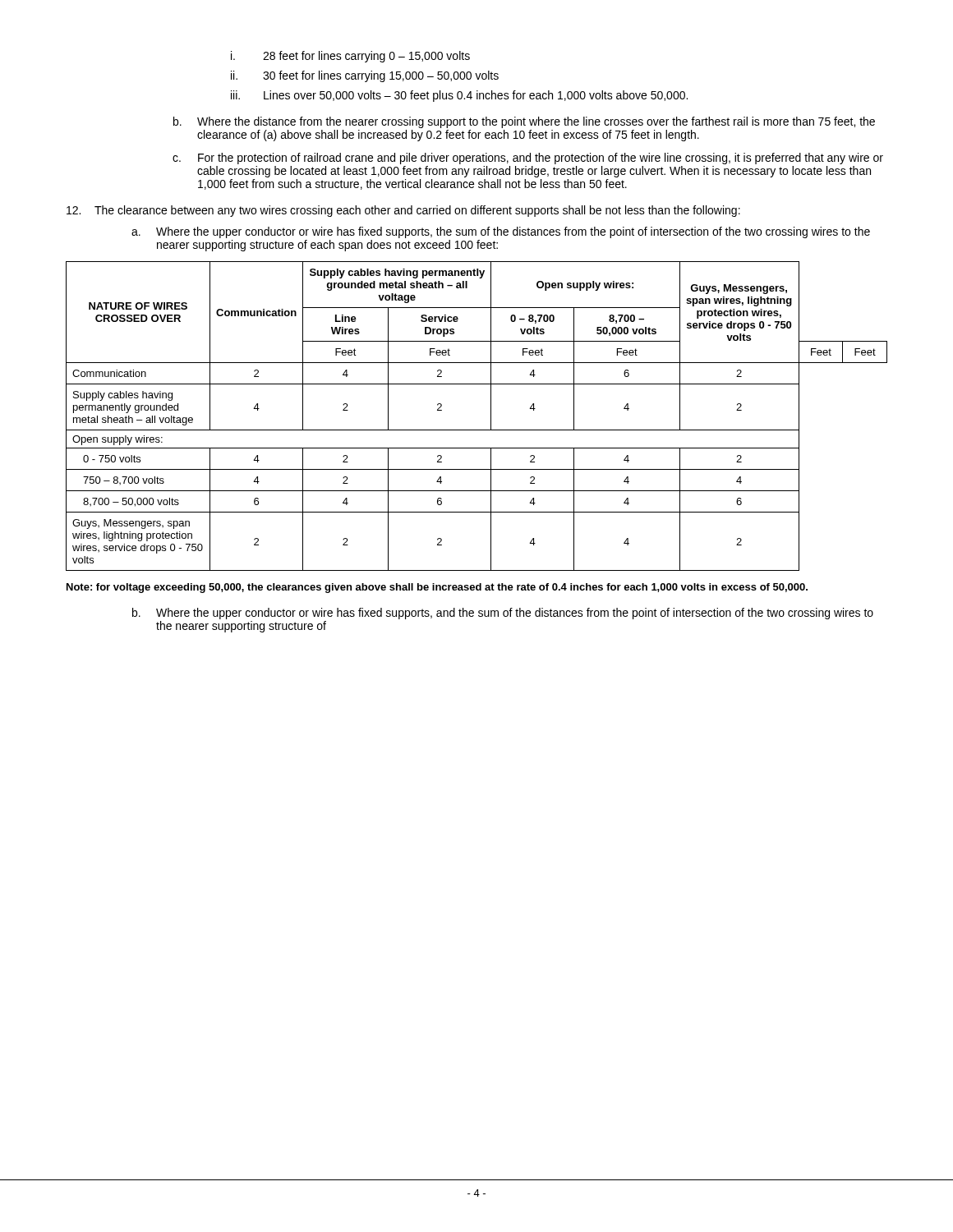Click on the passage starting "c. For the protection of railroad crane"
This screenshot has width=953, height=1232.
[530, 171]
